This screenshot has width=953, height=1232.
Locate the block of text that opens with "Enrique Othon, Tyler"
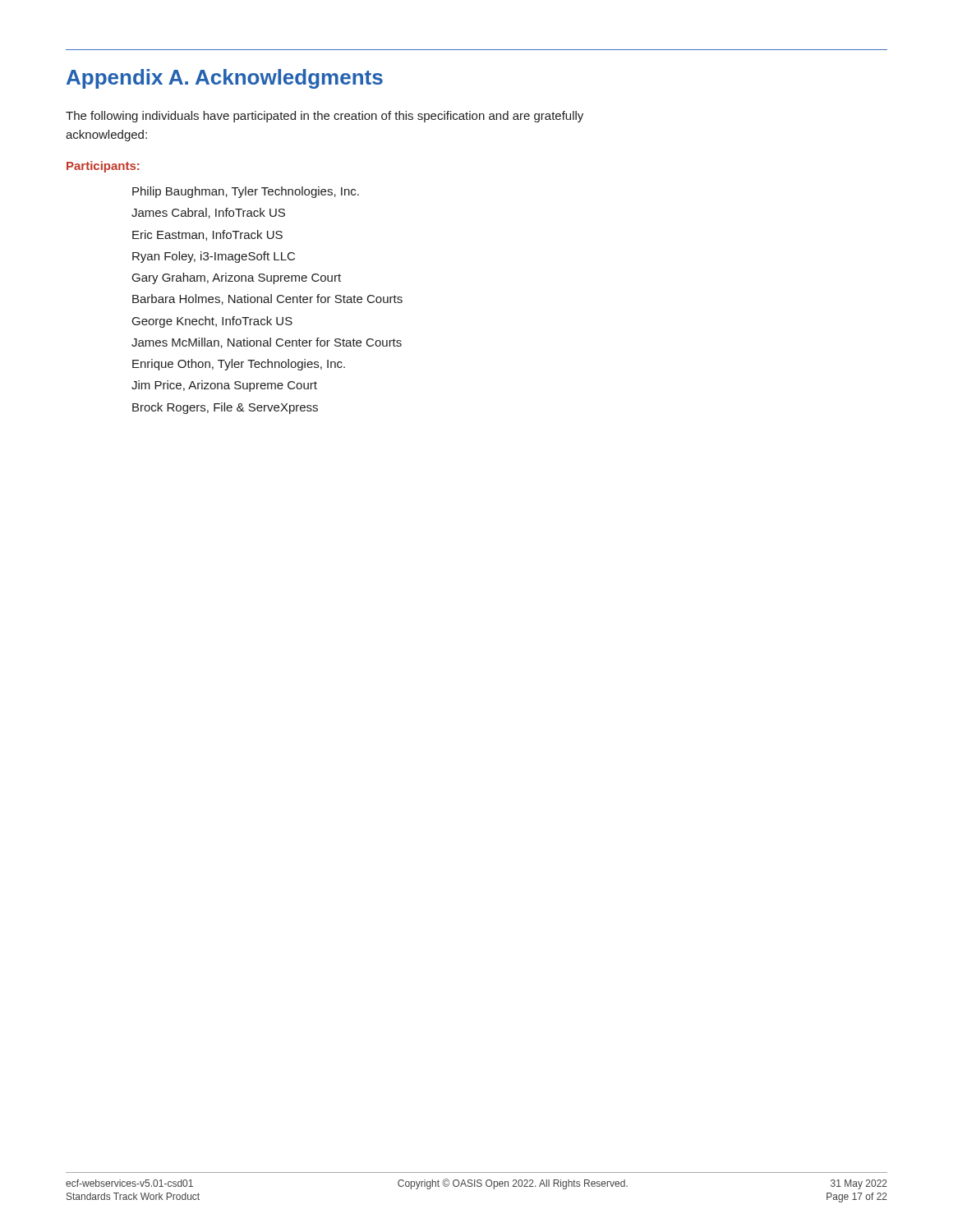239,365
